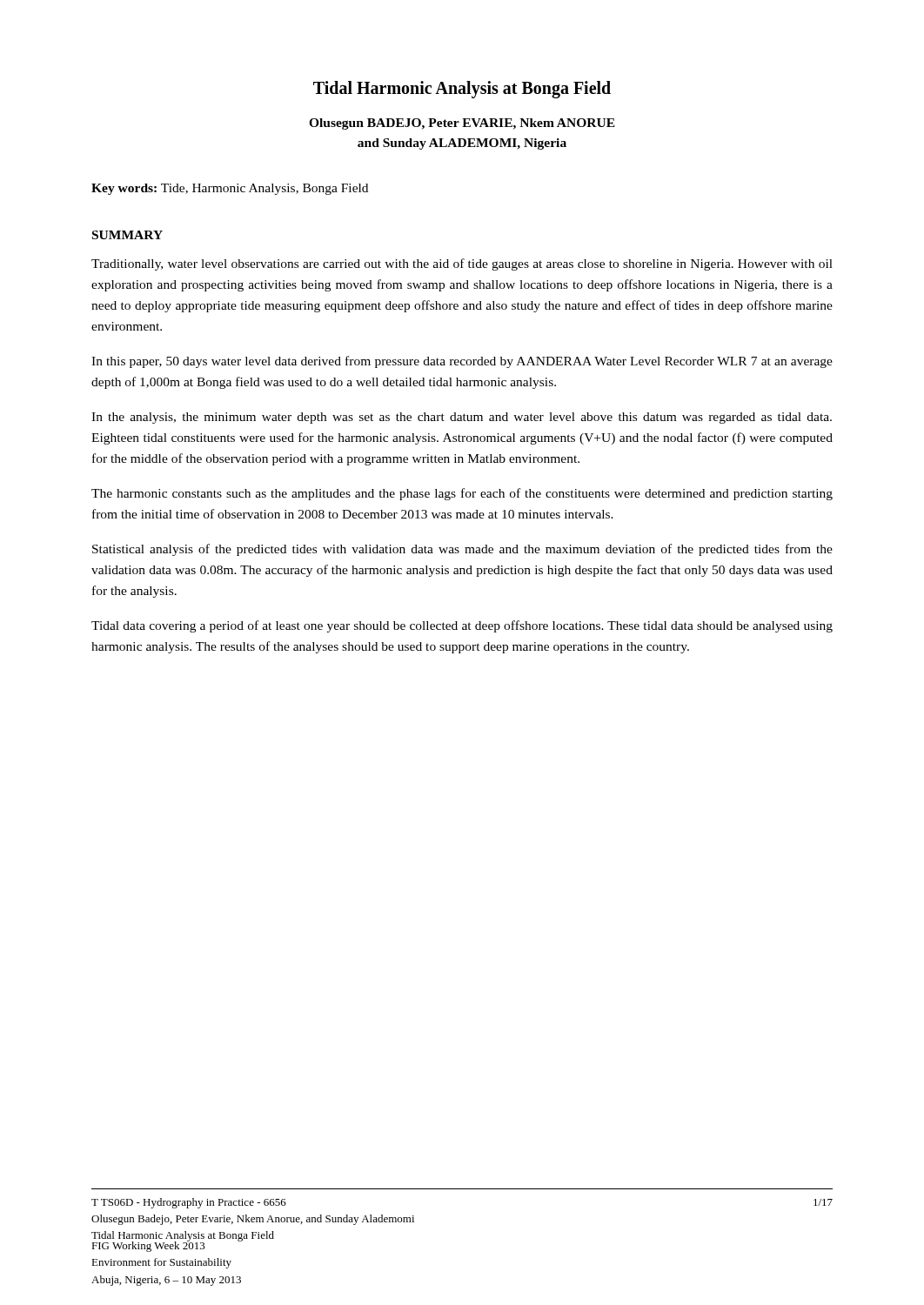Viewport: 924px width, 1305px height.
Task: Where is the passage that starts "The harmonic constants such as"?
Action: click(x=462, y=503)
